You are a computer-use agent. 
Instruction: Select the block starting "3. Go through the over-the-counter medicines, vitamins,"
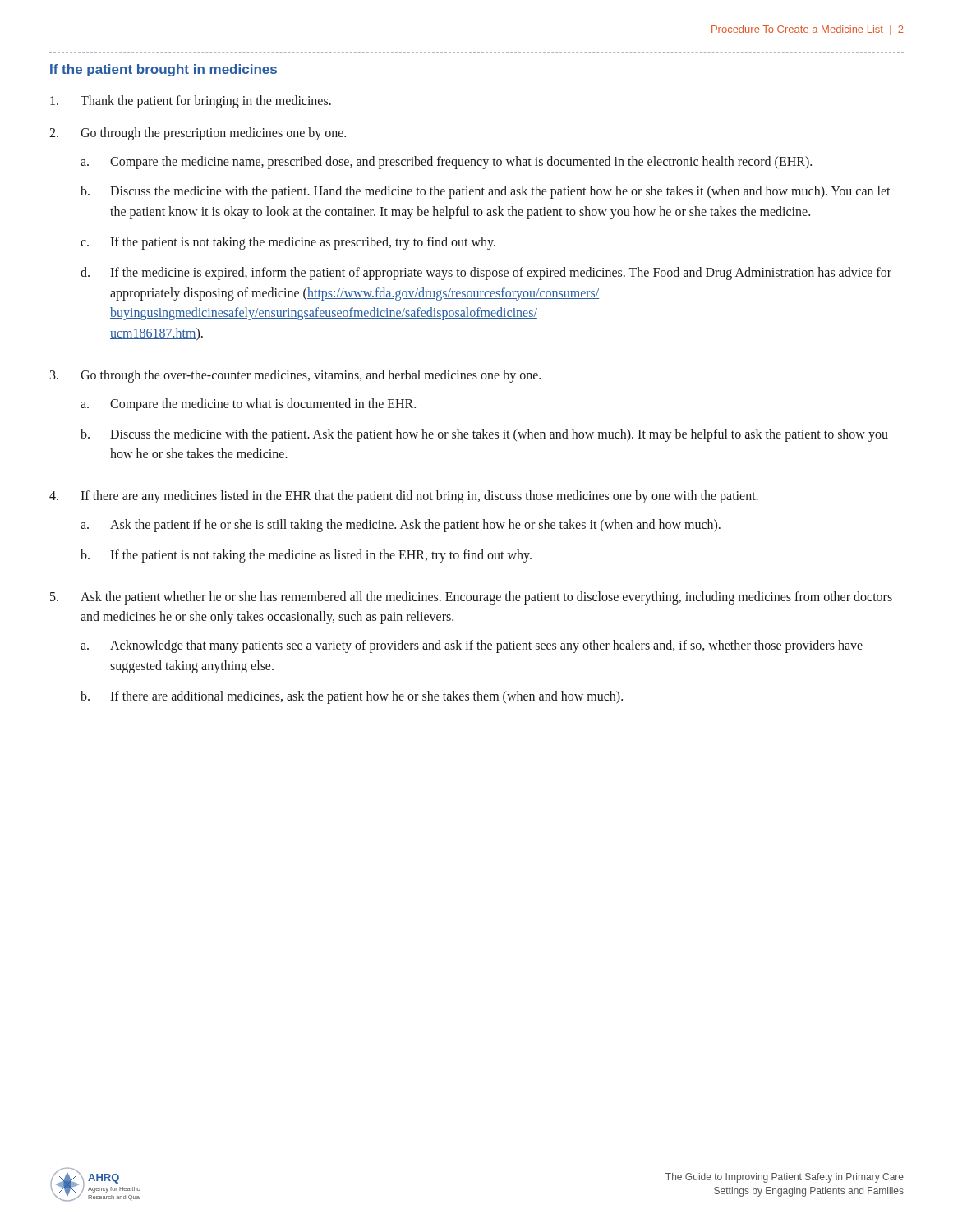[476, 420]
